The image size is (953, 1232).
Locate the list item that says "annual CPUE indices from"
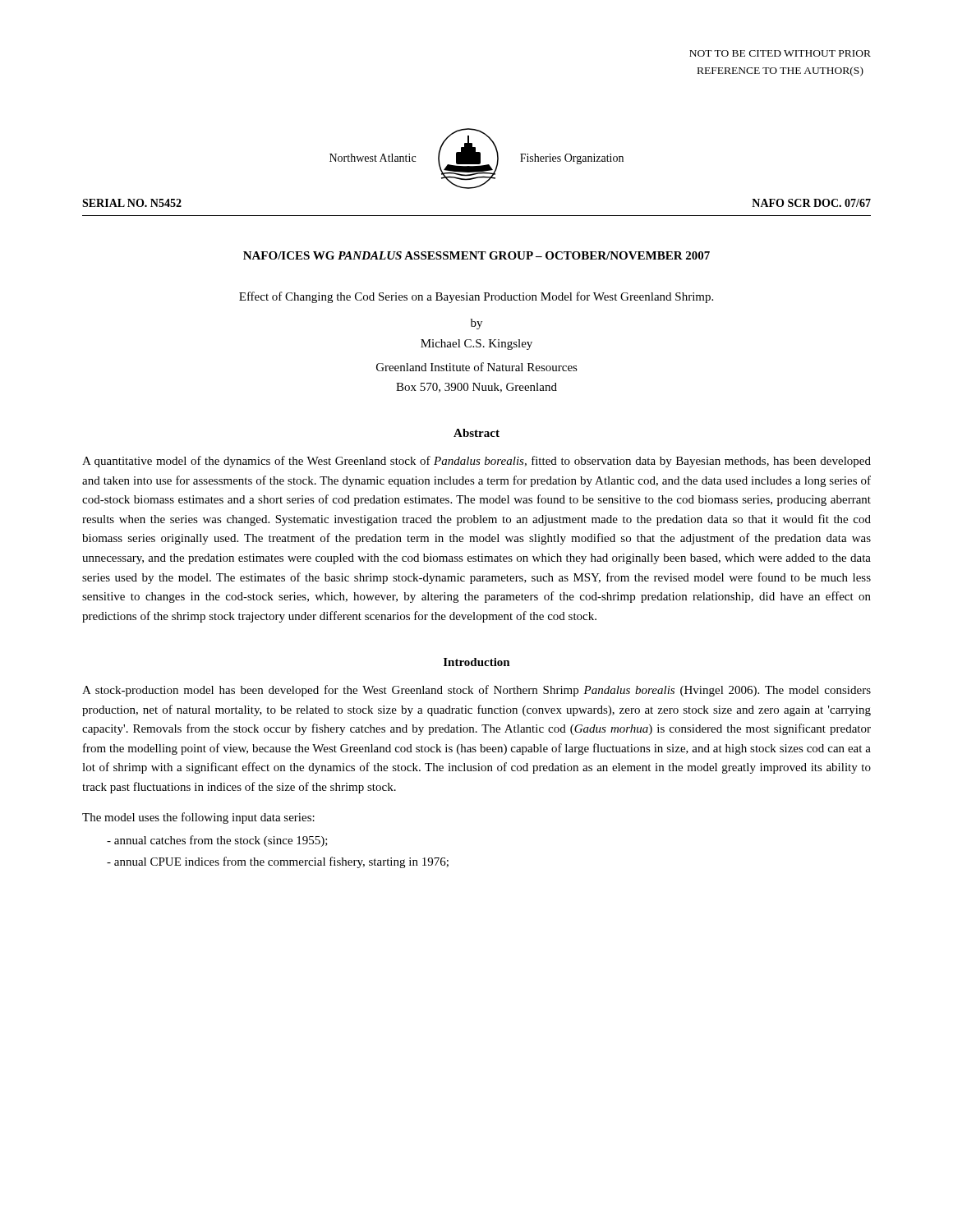pyautogui.click(x=278, y=861)
